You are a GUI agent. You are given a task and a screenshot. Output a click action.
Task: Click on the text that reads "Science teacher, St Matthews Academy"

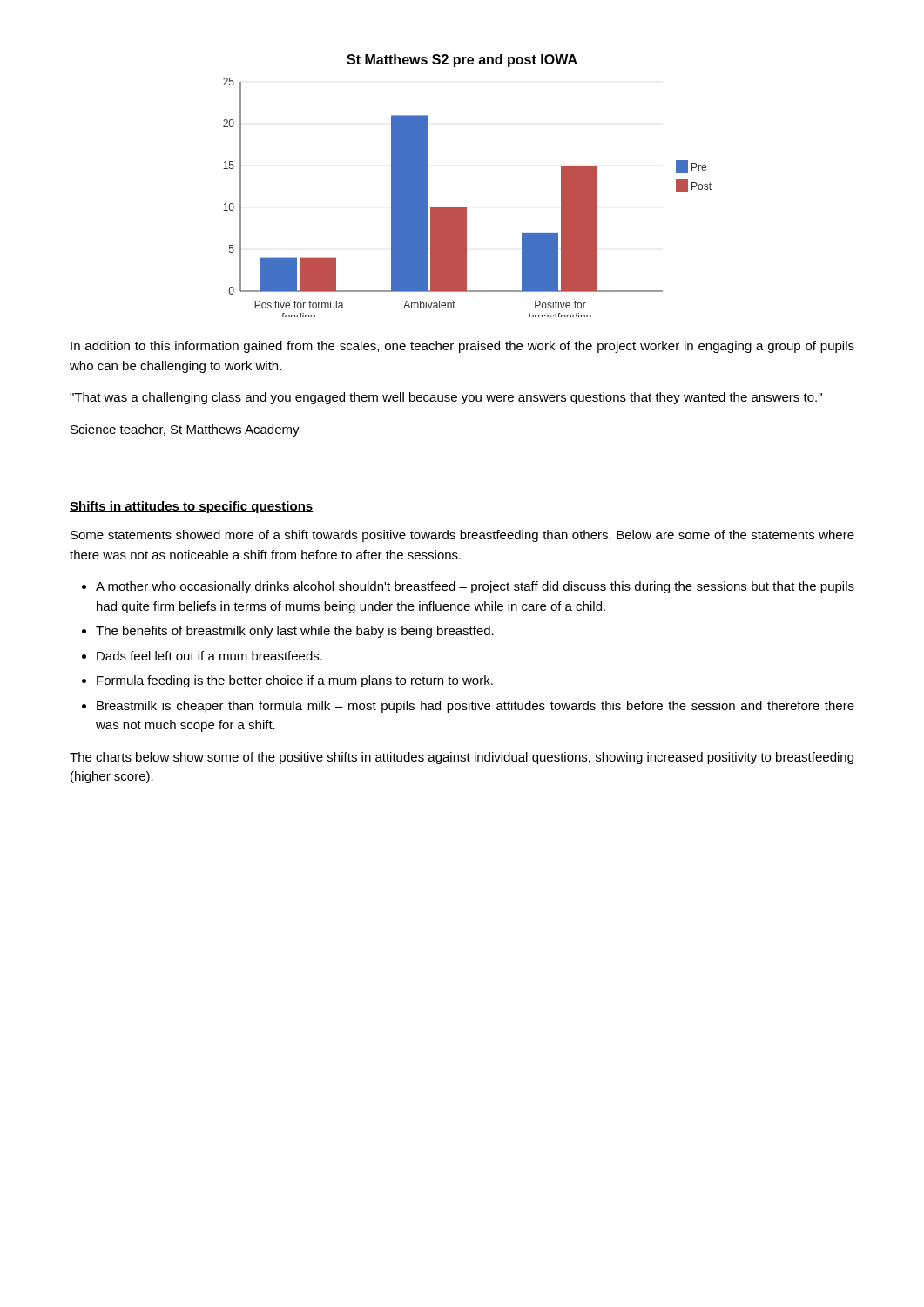pos(184,429)
